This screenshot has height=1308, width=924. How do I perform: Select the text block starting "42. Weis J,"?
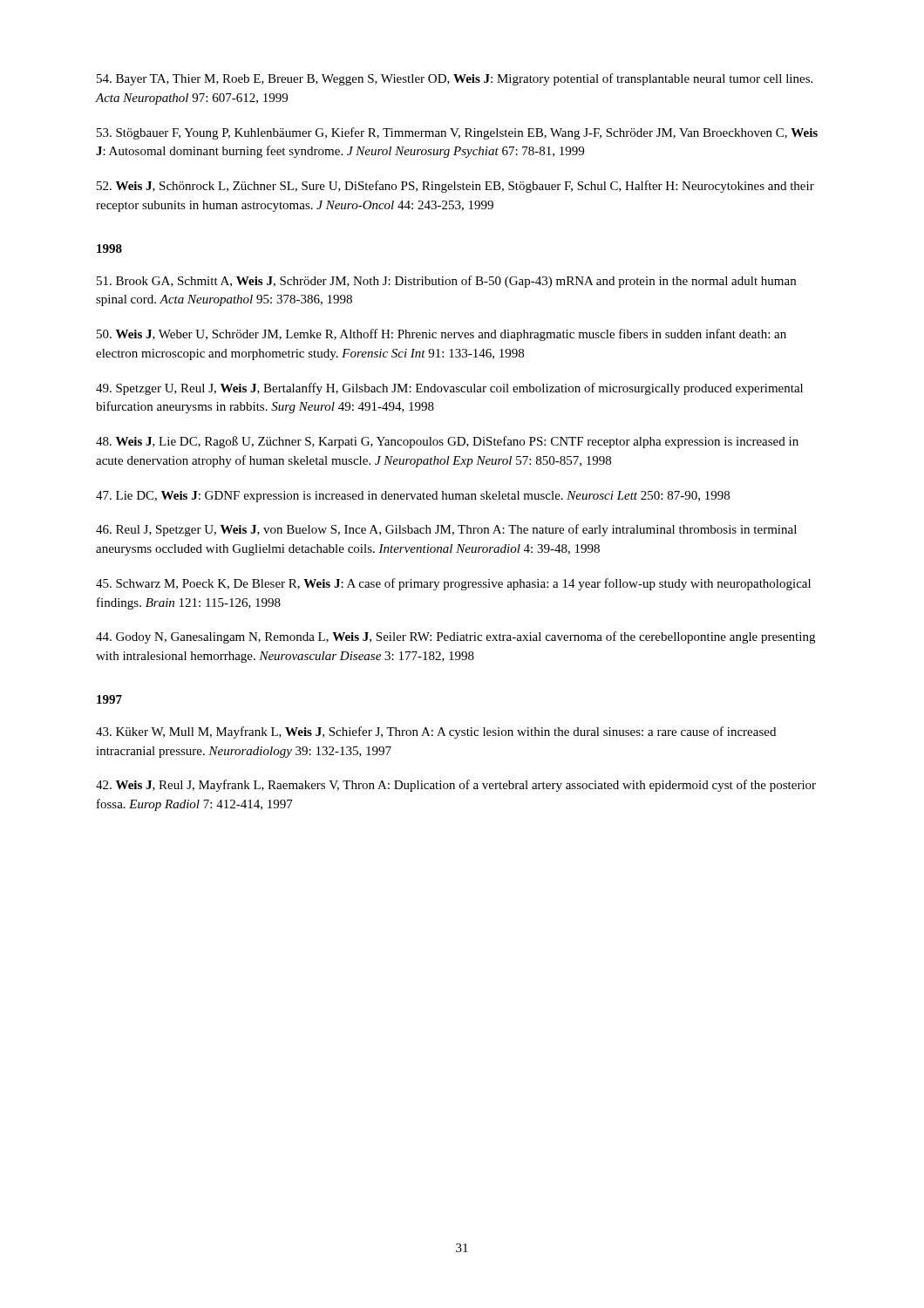click(x=456, y=794)
